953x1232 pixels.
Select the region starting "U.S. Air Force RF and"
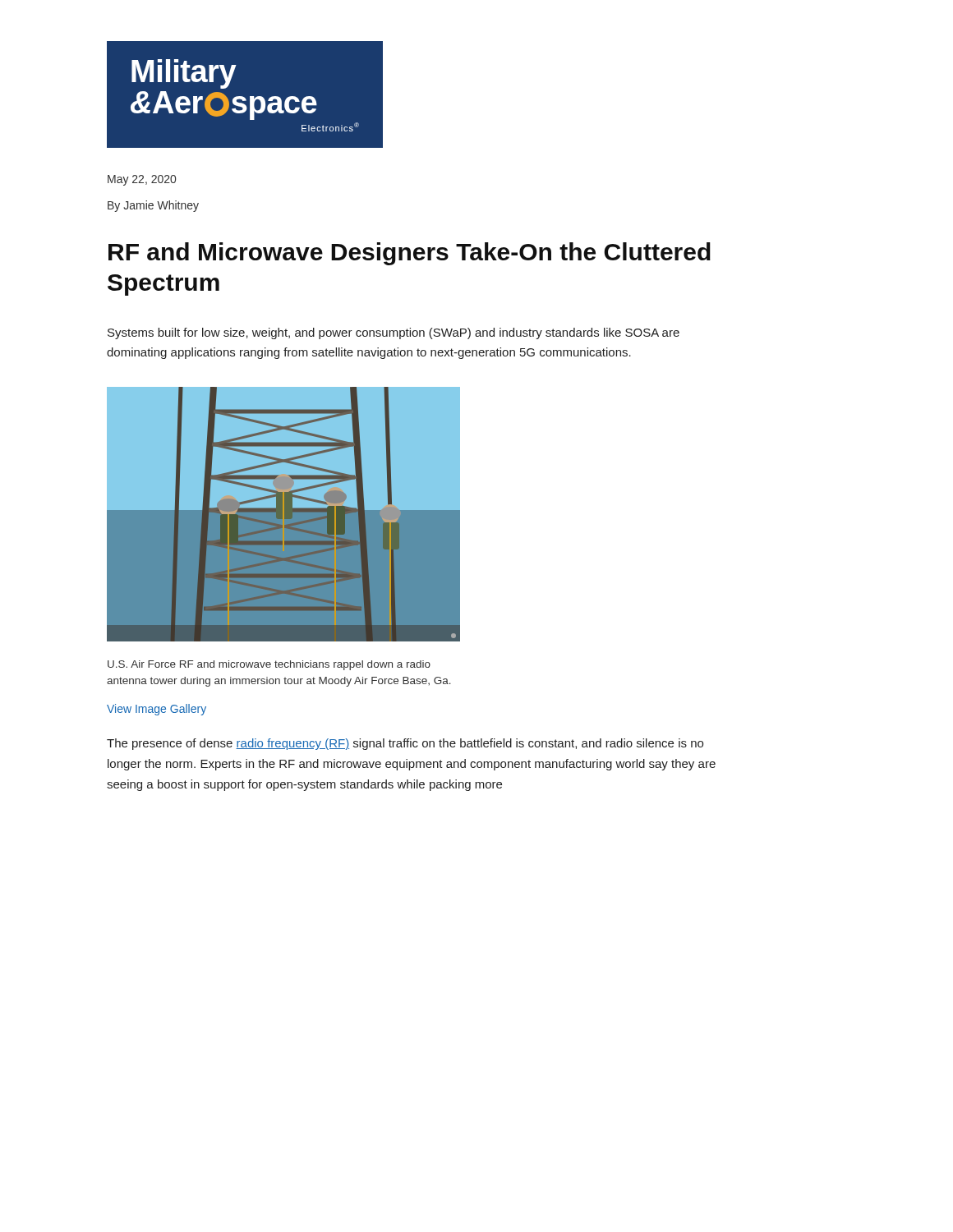pos(279,672)
